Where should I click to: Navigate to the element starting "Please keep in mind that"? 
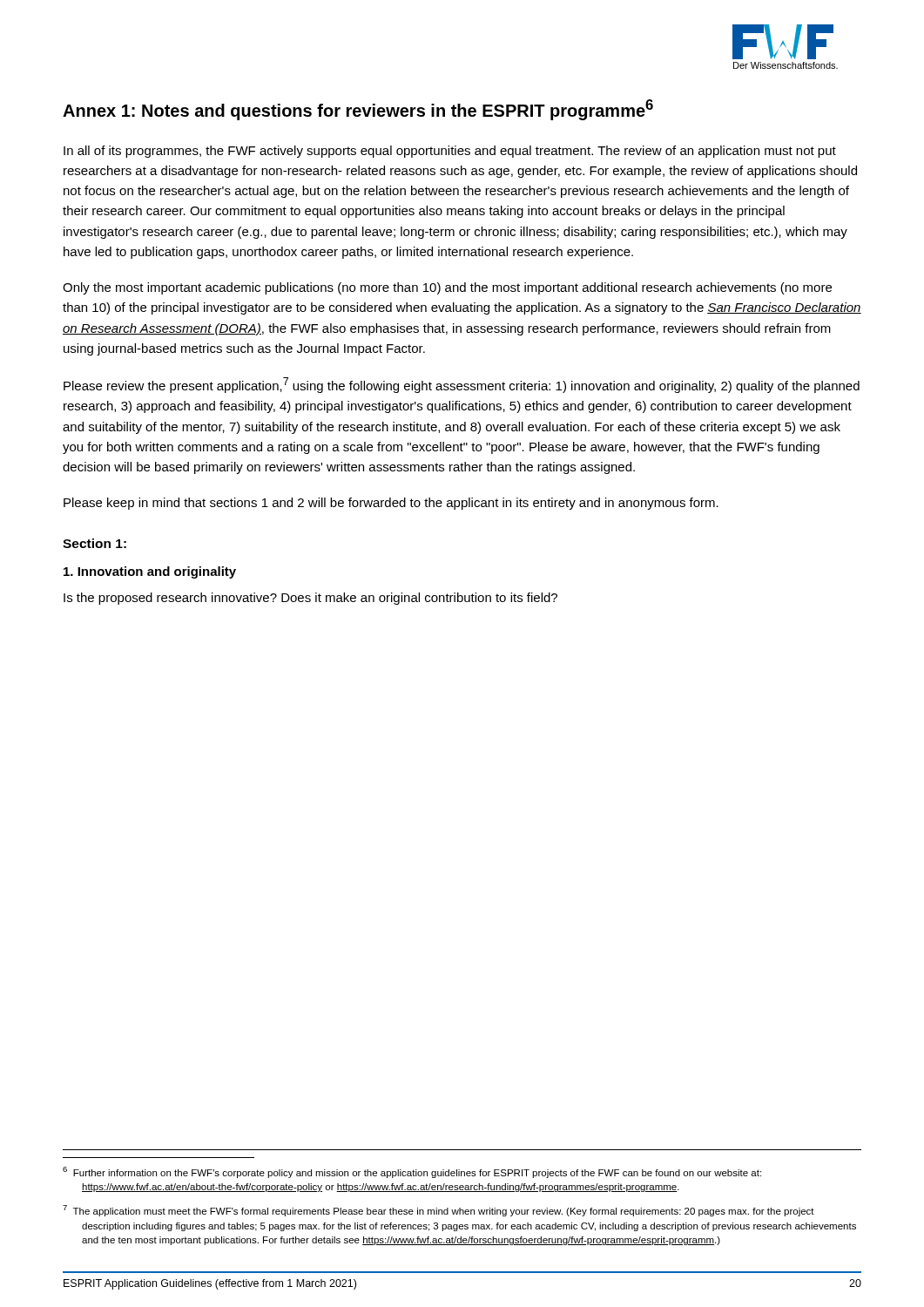pyautogui.click(x=391, y=503)
